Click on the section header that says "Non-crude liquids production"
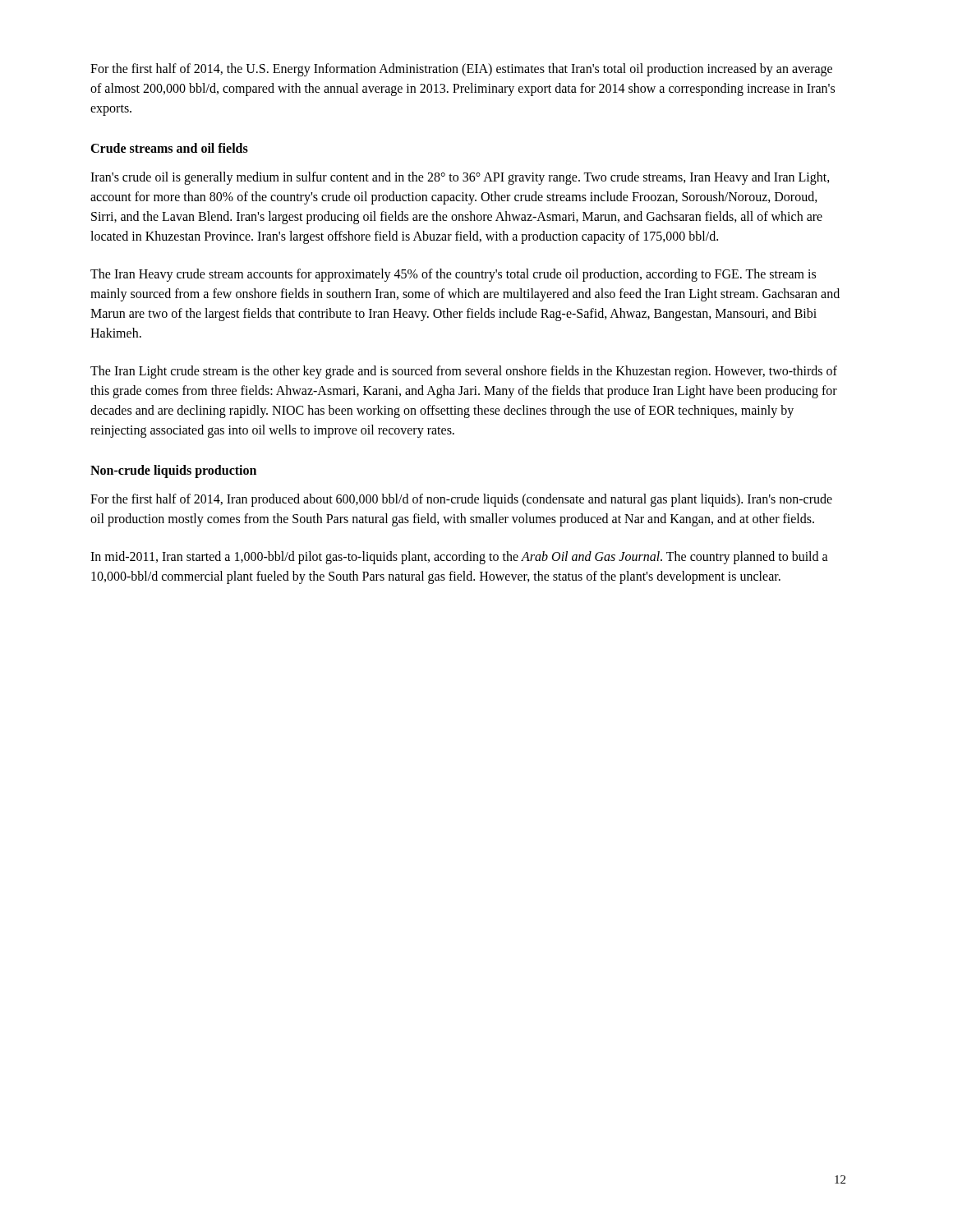 [173, 470]
